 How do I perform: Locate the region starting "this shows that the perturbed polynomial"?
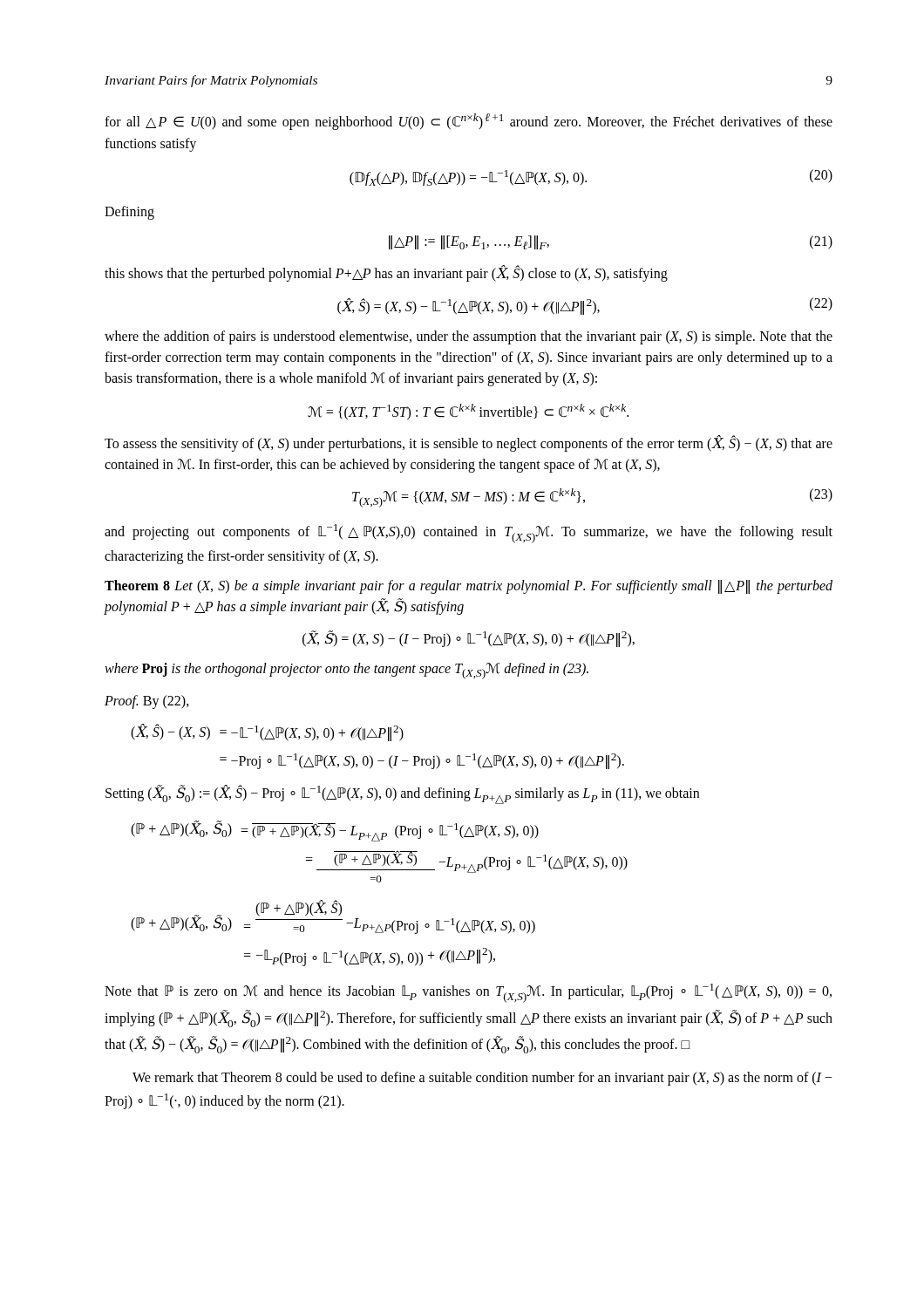coord(386,274)
